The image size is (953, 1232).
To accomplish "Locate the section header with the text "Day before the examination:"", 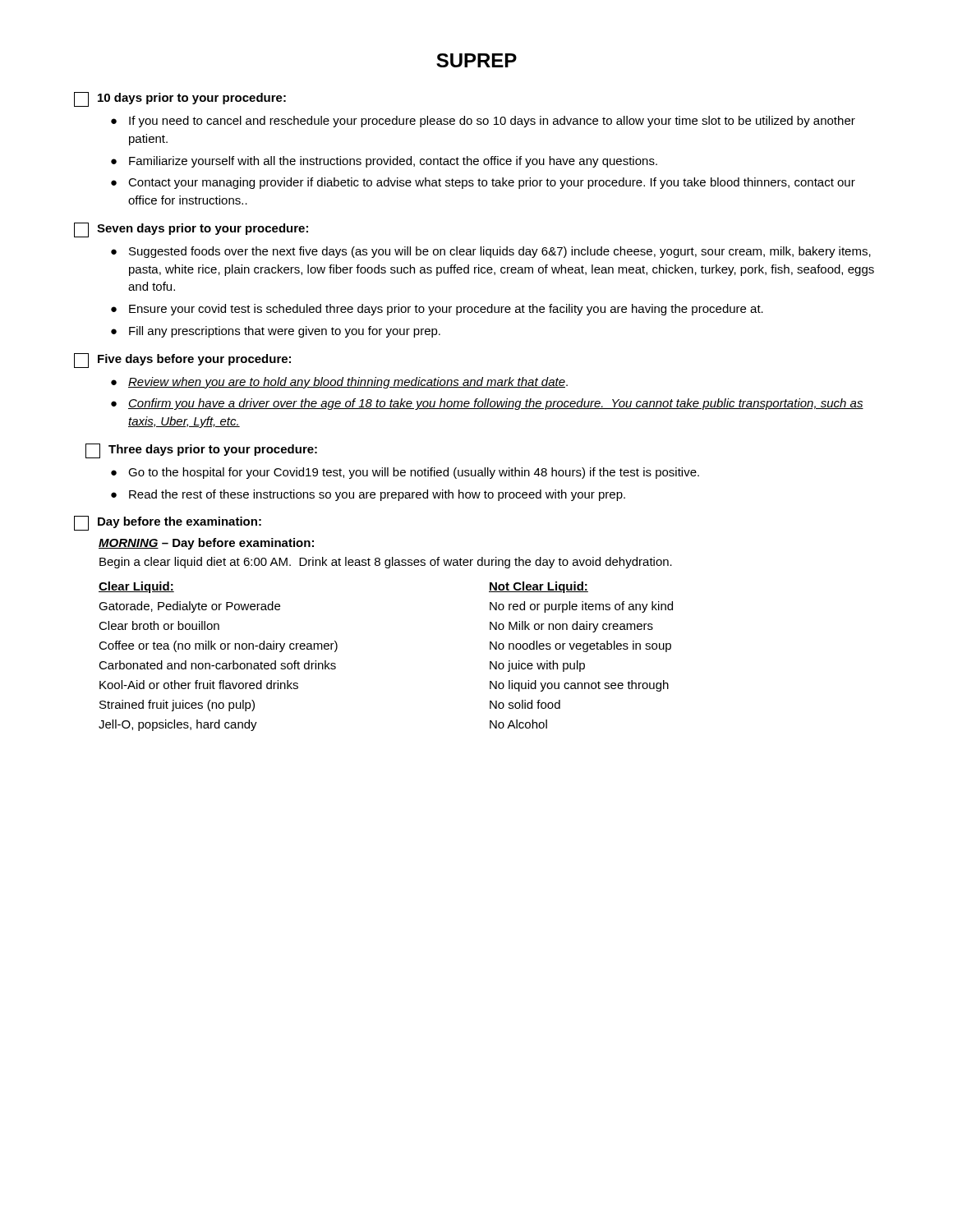I will pos(168,523).
